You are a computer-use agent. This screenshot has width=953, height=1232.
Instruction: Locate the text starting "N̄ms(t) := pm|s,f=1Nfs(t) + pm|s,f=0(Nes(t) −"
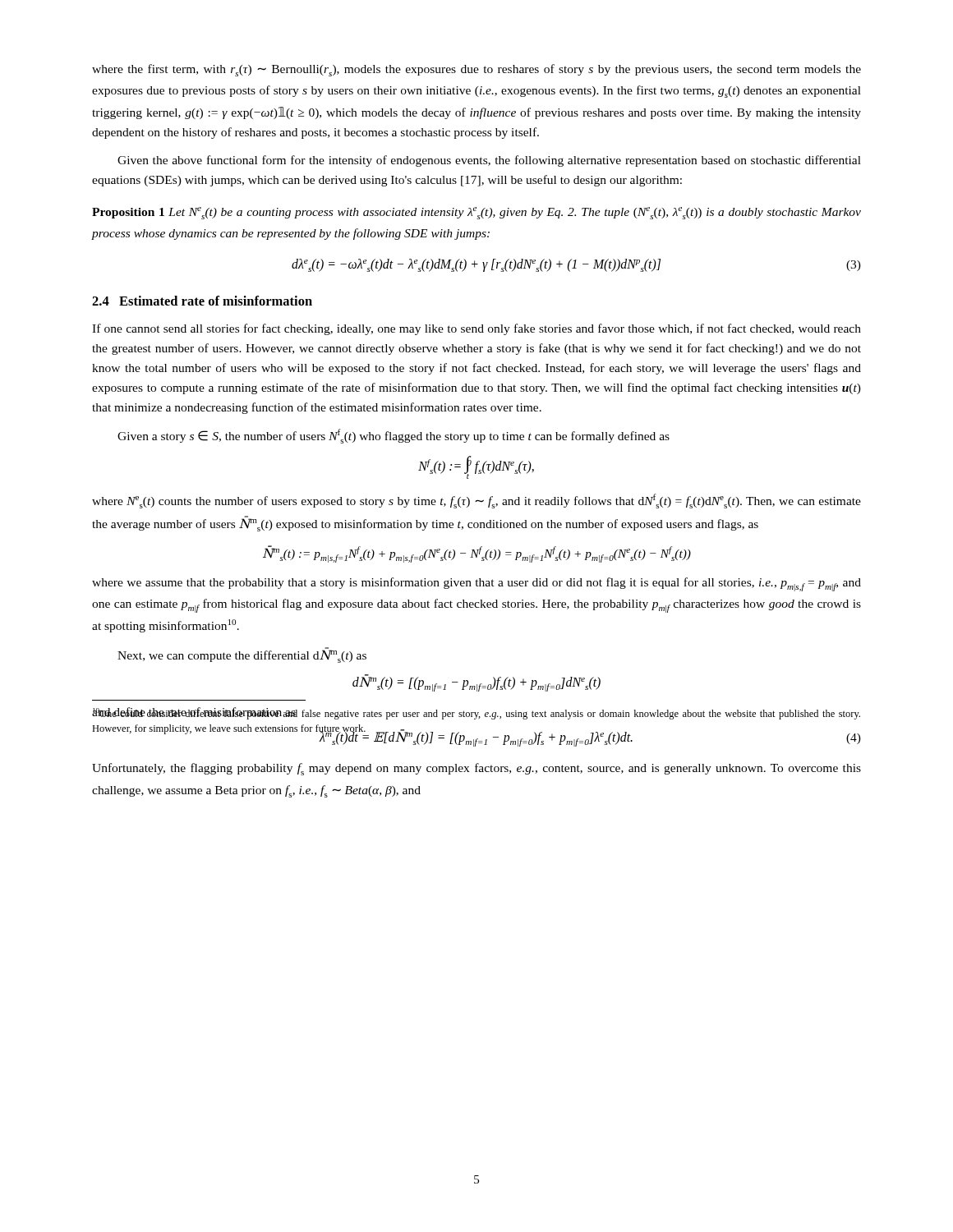tap(476, 553)
